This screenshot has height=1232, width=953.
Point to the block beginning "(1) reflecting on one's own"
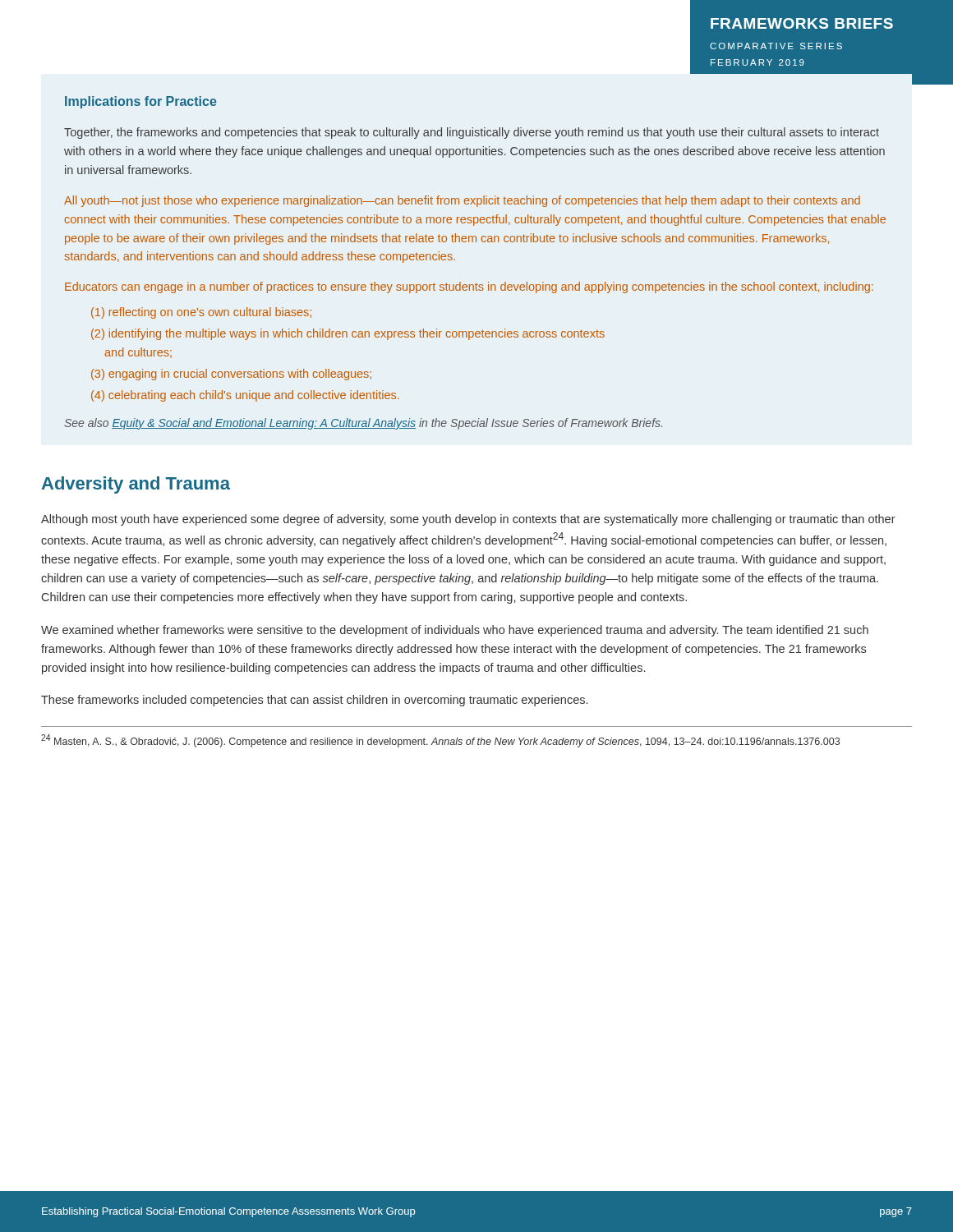tap(201, 312)
